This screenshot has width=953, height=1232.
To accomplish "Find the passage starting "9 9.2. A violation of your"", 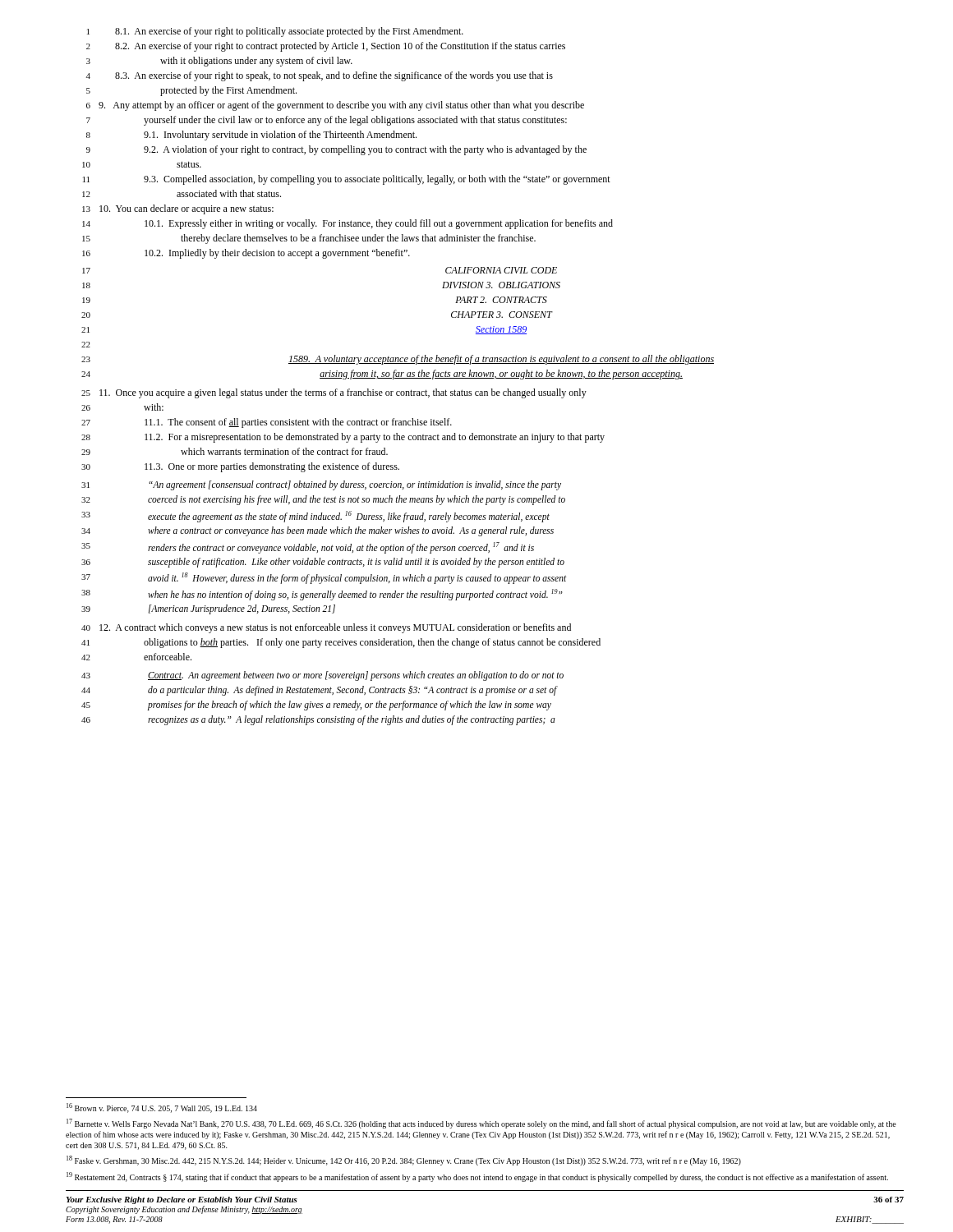I will pos(485,150).
